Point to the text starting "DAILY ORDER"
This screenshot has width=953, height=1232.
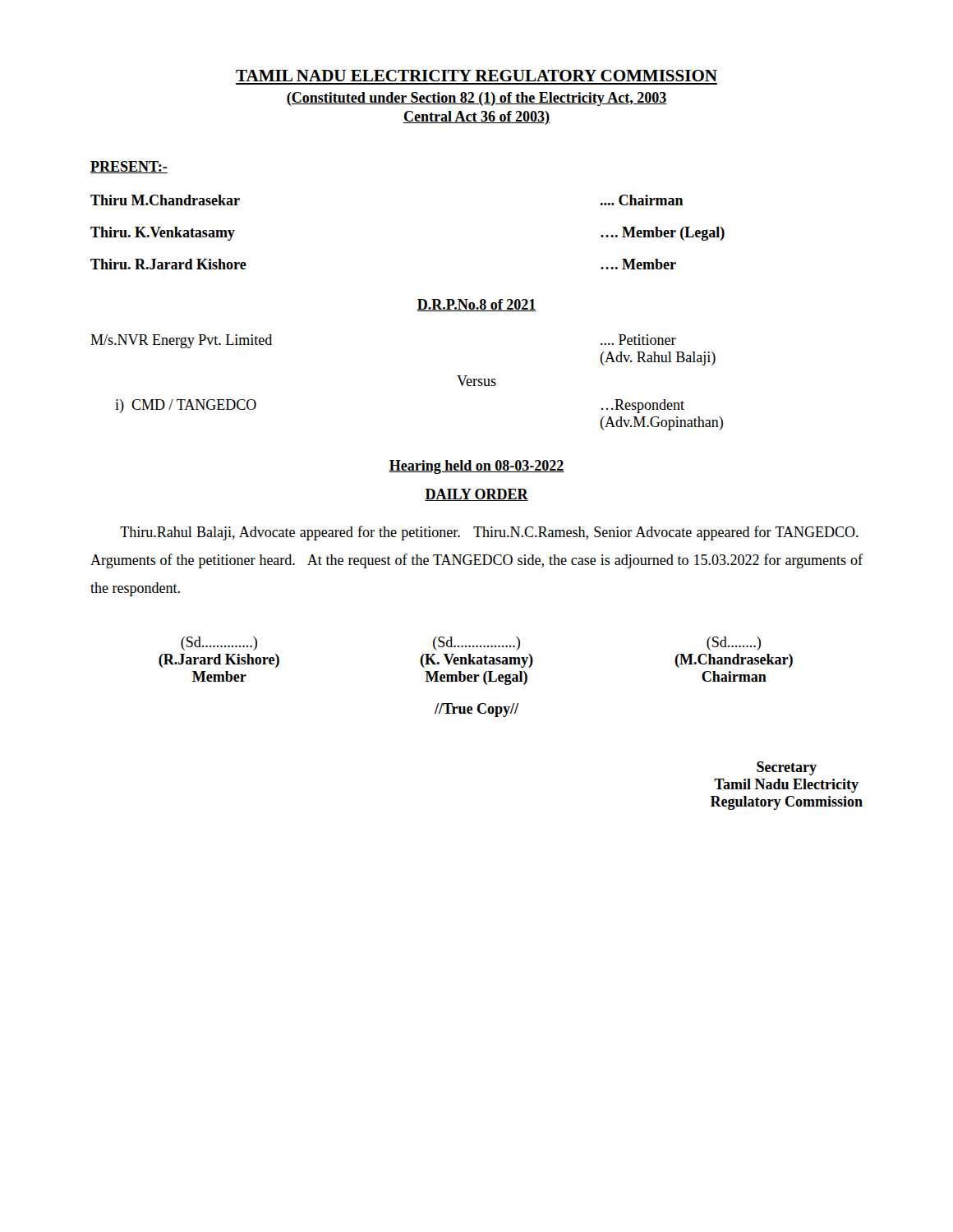pyautogui.click(x=476, y=494)
